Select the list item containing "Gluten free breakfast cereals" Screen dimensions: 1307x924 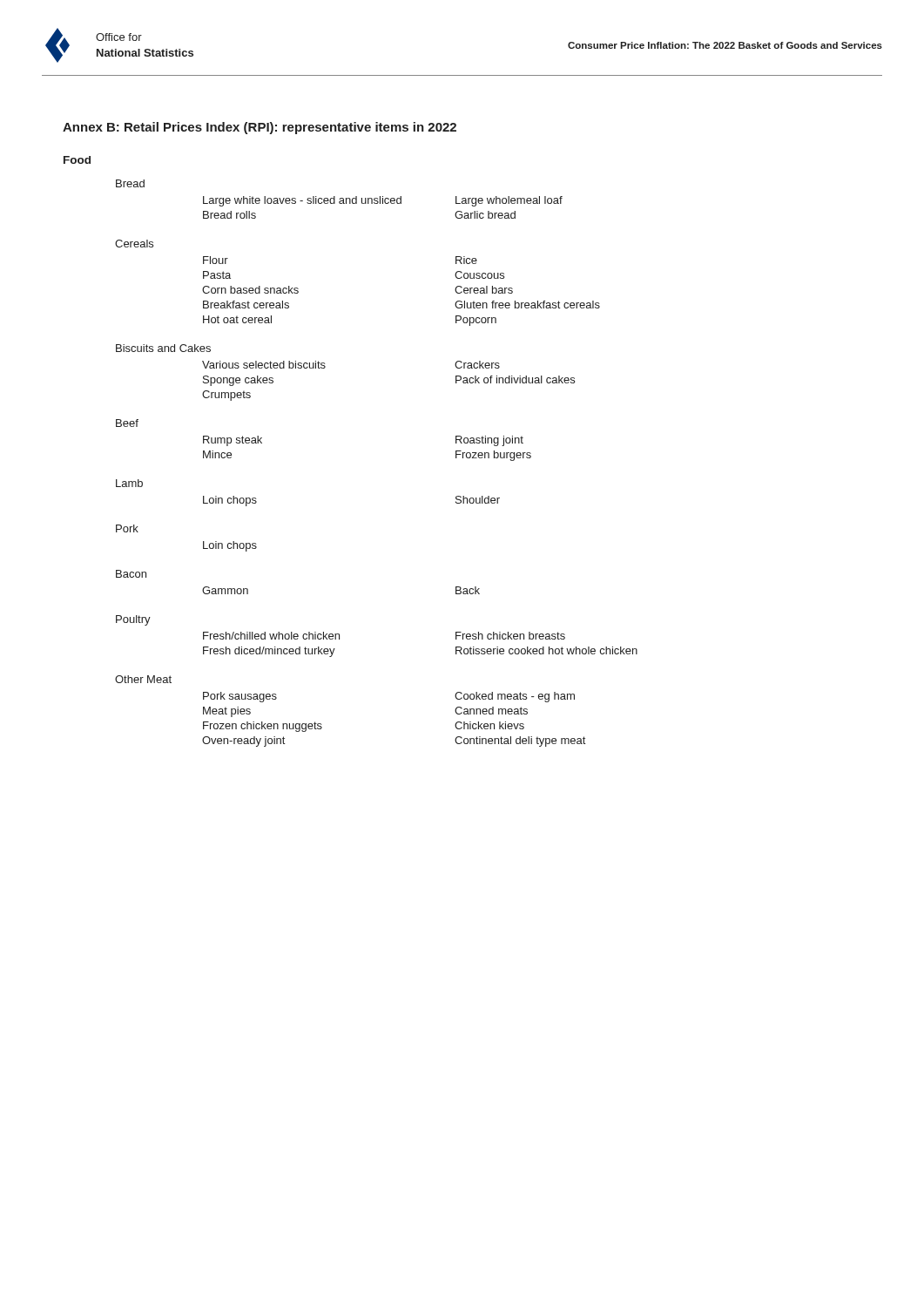pyautogui.click(x=527, y=305)
